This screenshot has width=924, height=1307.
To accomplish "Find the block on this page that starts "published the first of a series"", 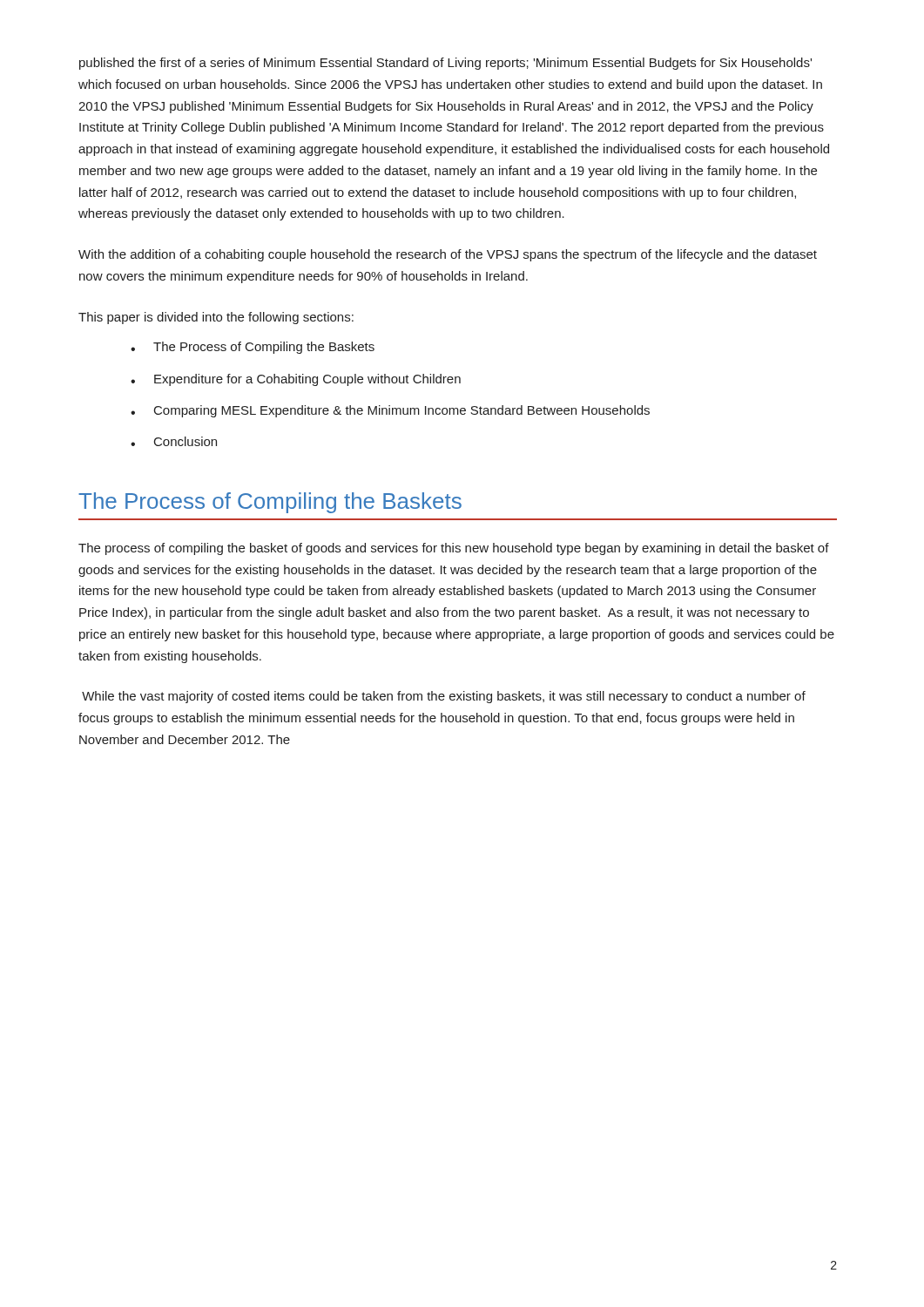I will pyautogui.click(x=454, y=138).
